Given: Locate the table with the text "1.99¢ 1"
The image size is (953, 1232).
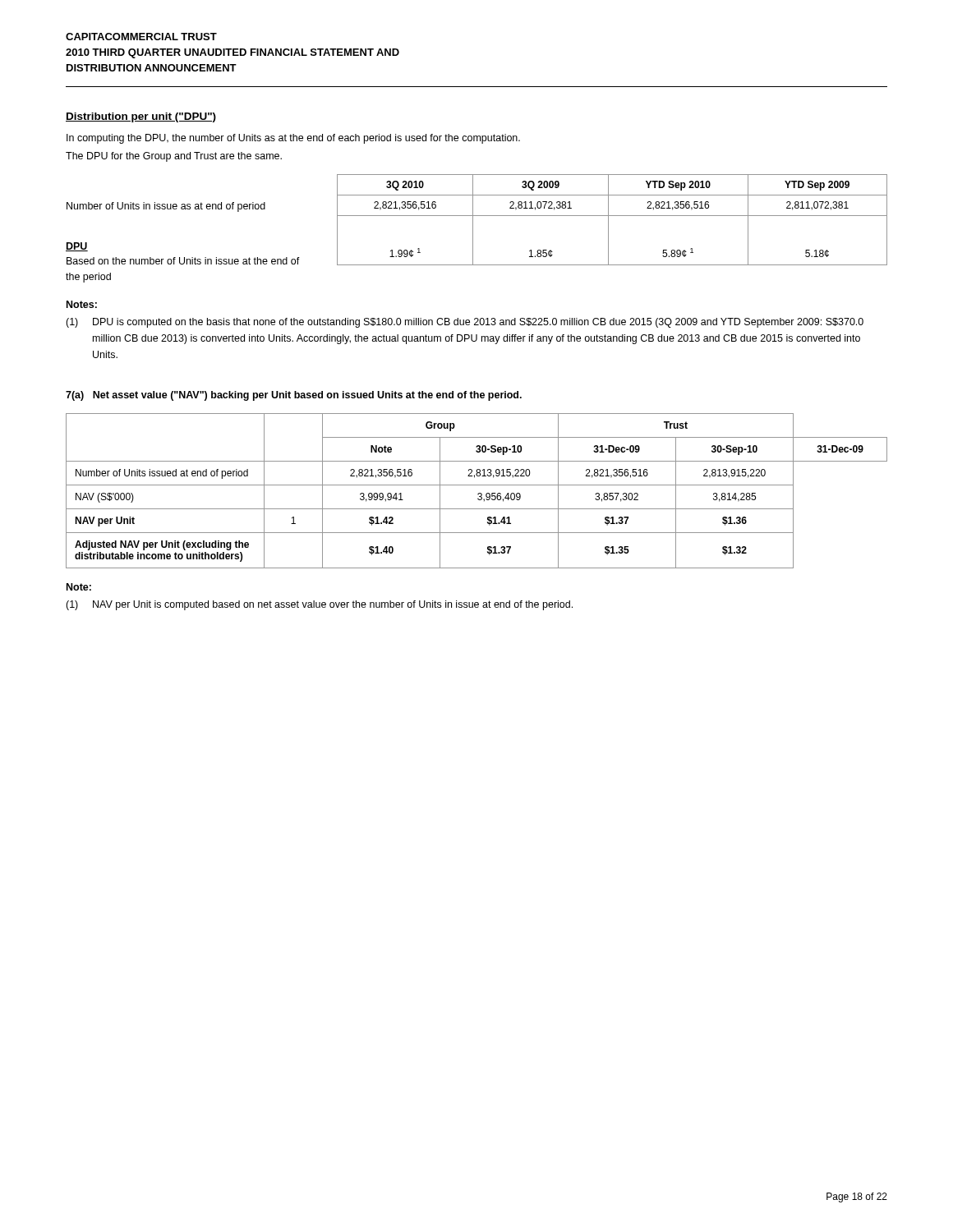Looking at the screenshot, I should (476, 229).
